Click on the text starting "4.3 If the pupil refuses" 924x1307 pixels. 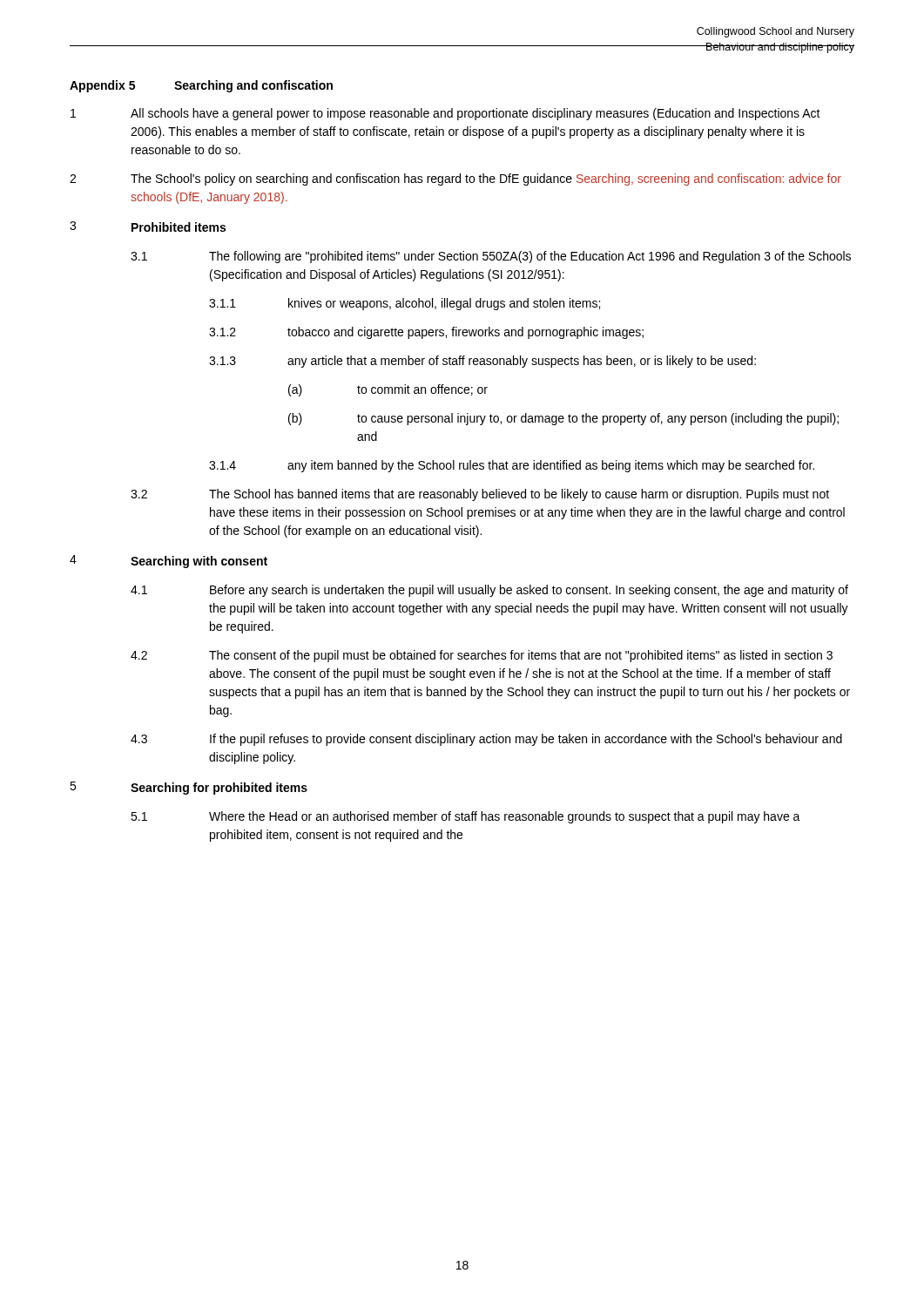coord(492,749)
